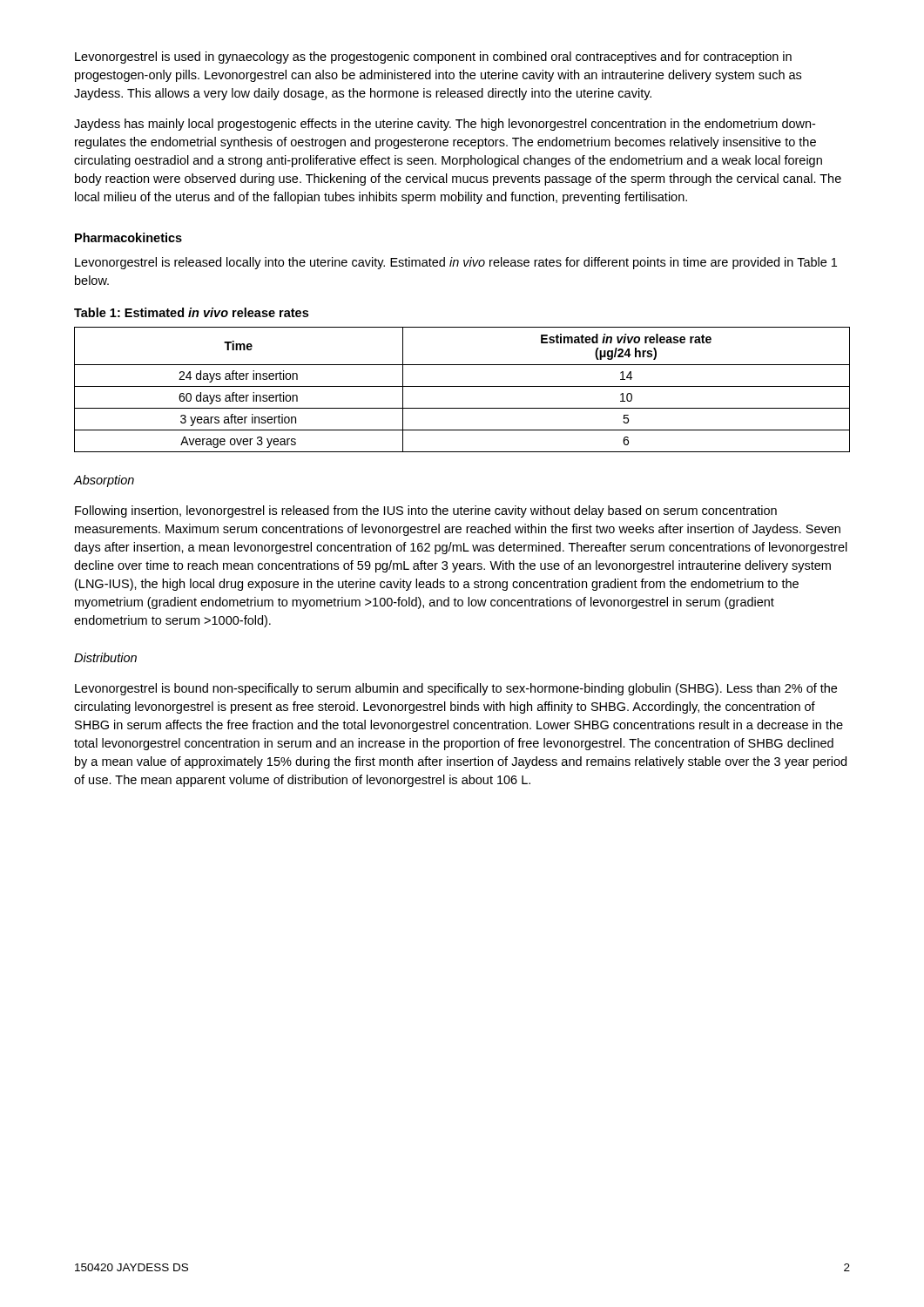Point to the block beginning "Levonorgestrel is released locally into the uterine"
This screenshot has width=924, height=1307.
(x=456, y=272)
